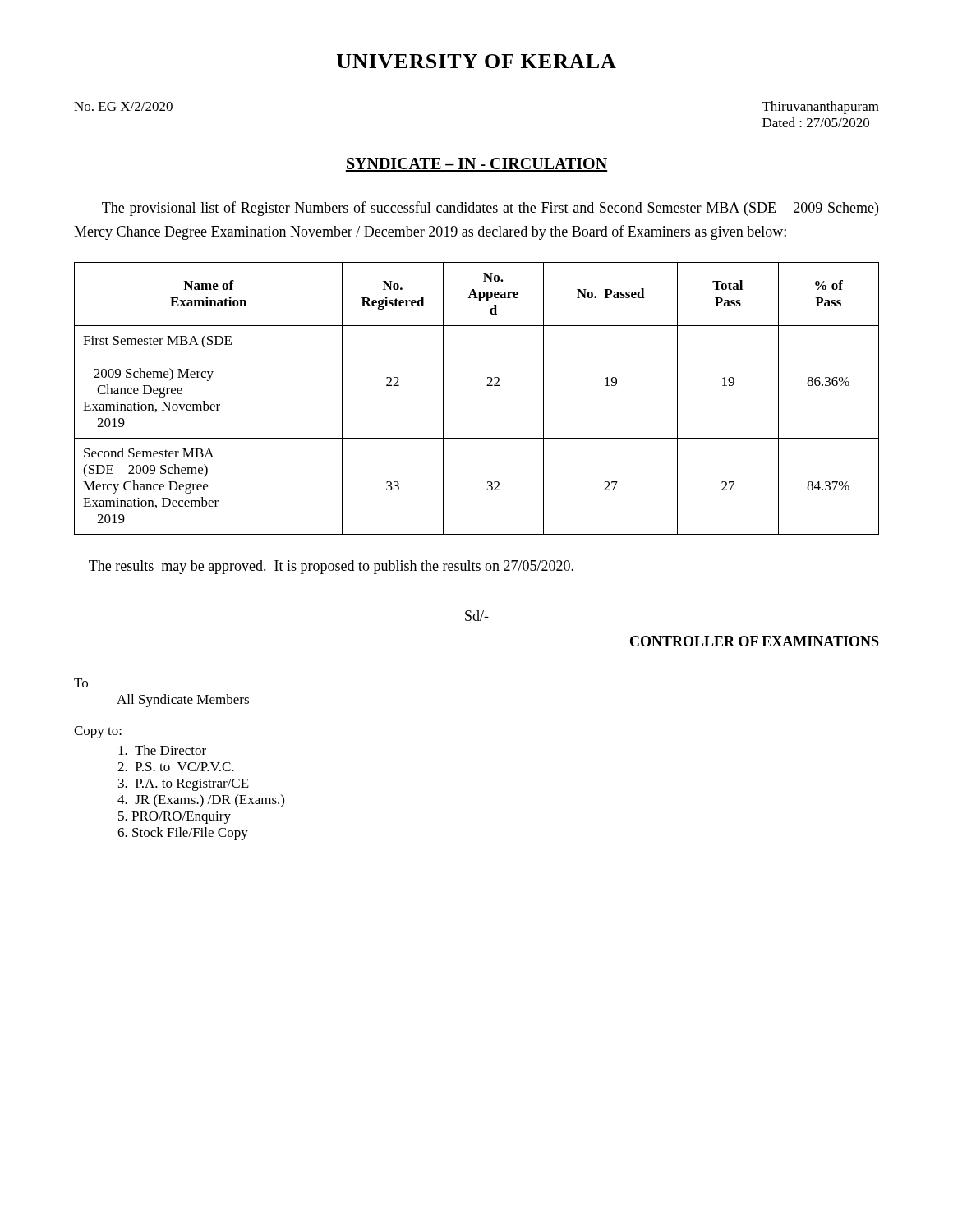Select the list item with the text "6. Stock File/File Copy"
This screenshot has height=1232, width=953.
pyautogui.click(x=176, y=832)
